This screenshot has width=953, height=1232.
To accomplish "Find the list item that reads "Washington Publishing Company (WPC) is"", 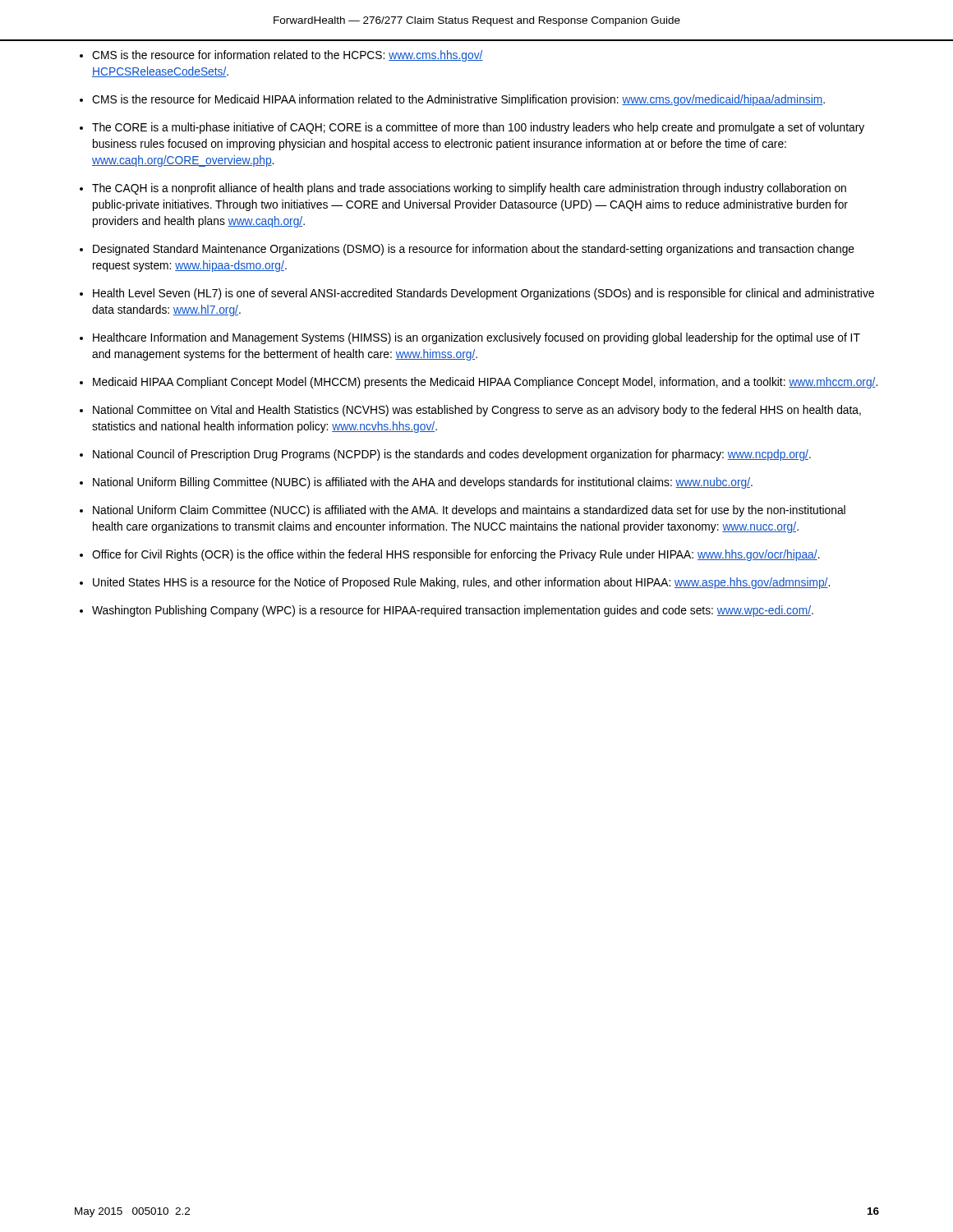I will pyautogui.click(x=453, y=611).
